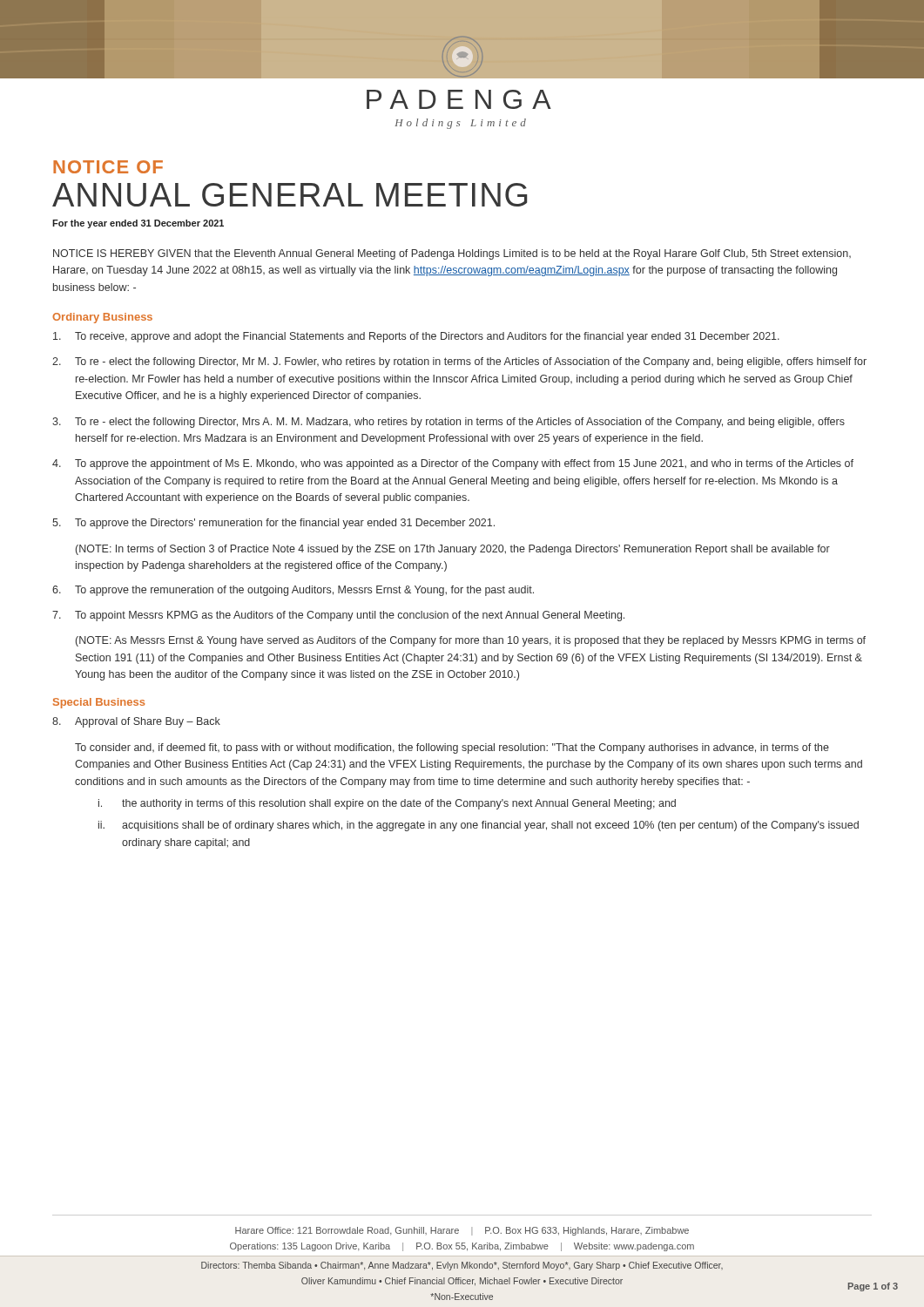The image size is (924, 1307).
Task: Point to the block beginning "3. To re - elect the"
Action: 462,430
